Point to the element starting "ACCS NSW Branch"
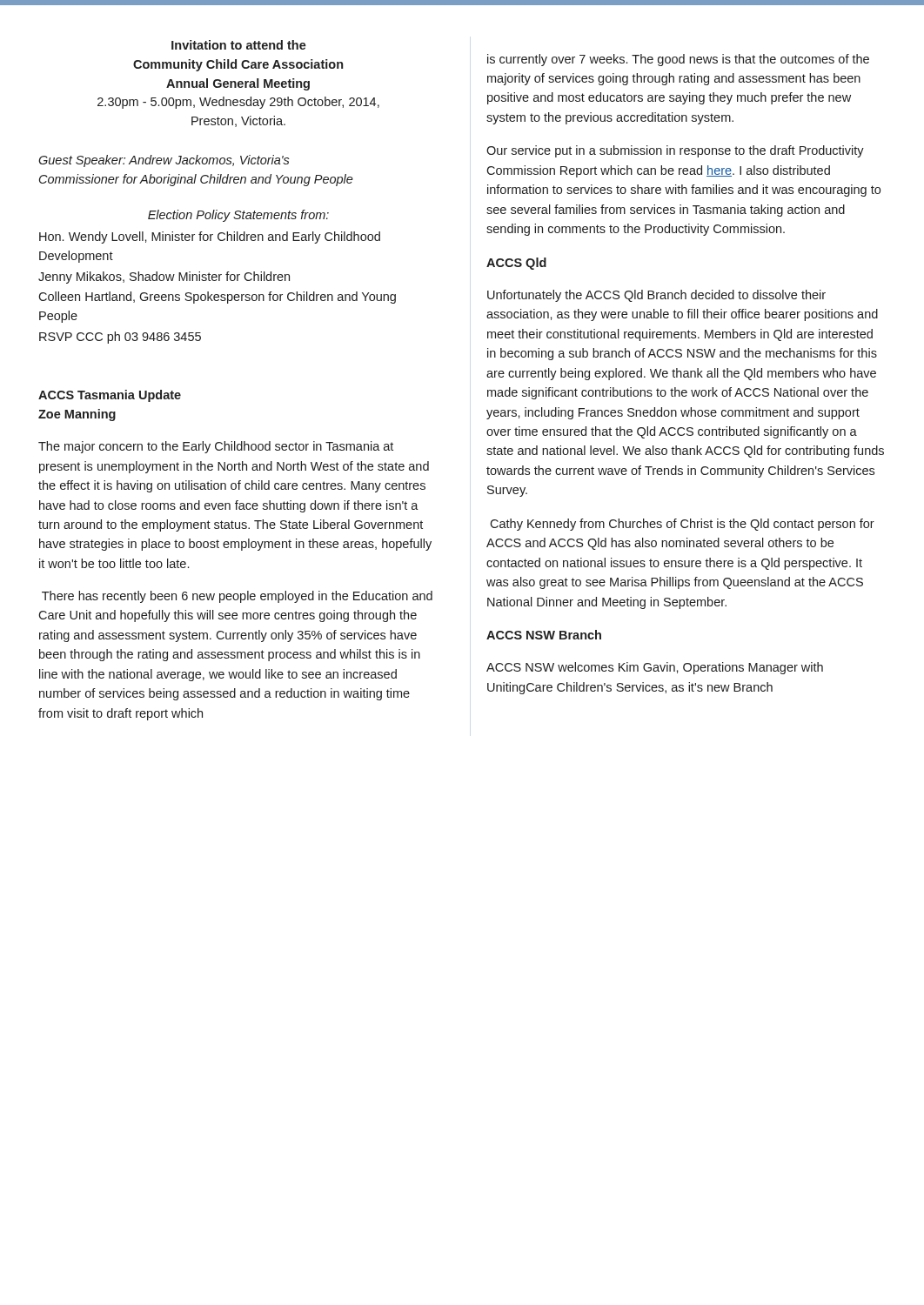924x1305 pixels. pos(544,635)
